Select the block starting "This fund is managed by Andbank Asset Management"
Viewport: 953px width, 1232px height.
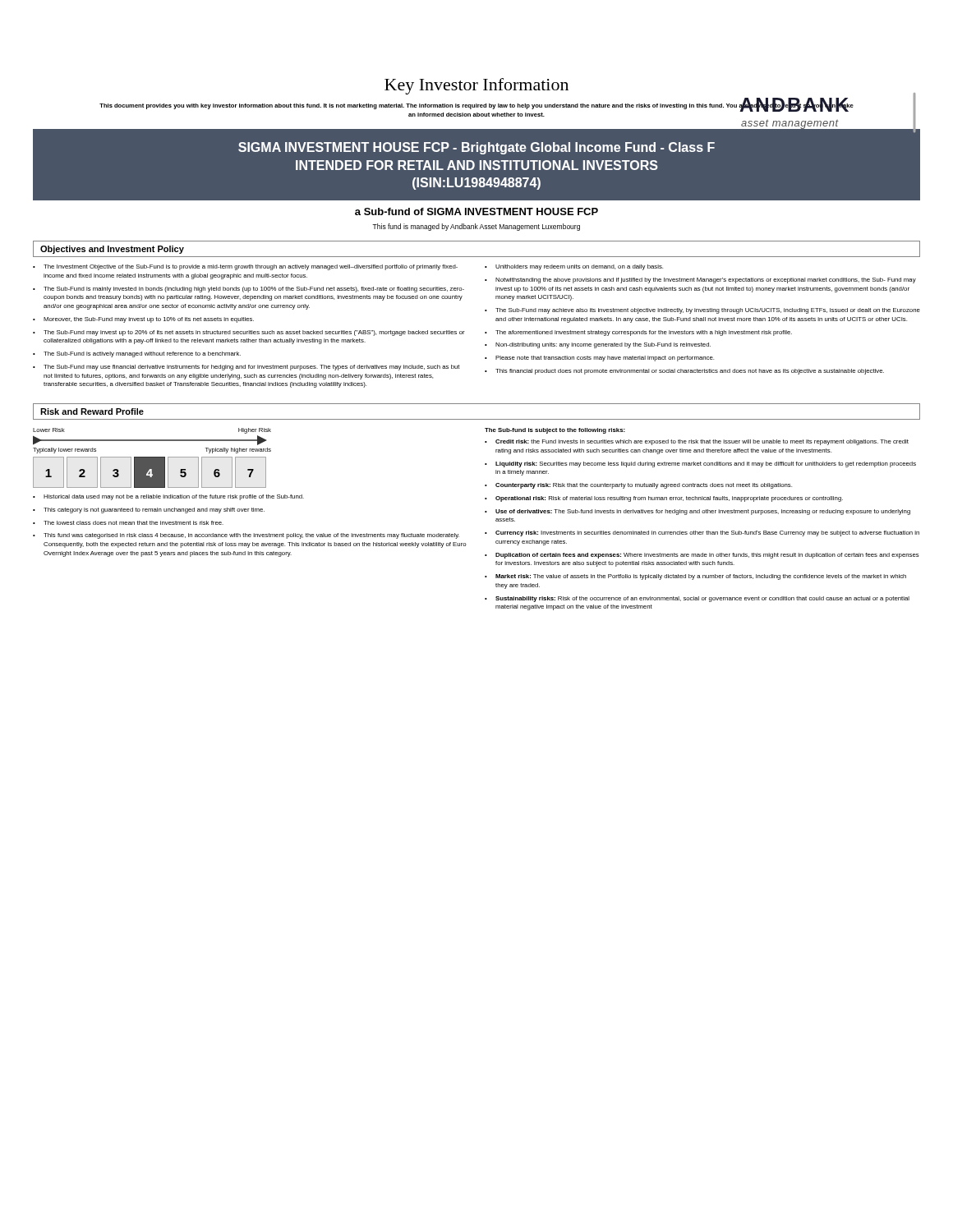476,227
